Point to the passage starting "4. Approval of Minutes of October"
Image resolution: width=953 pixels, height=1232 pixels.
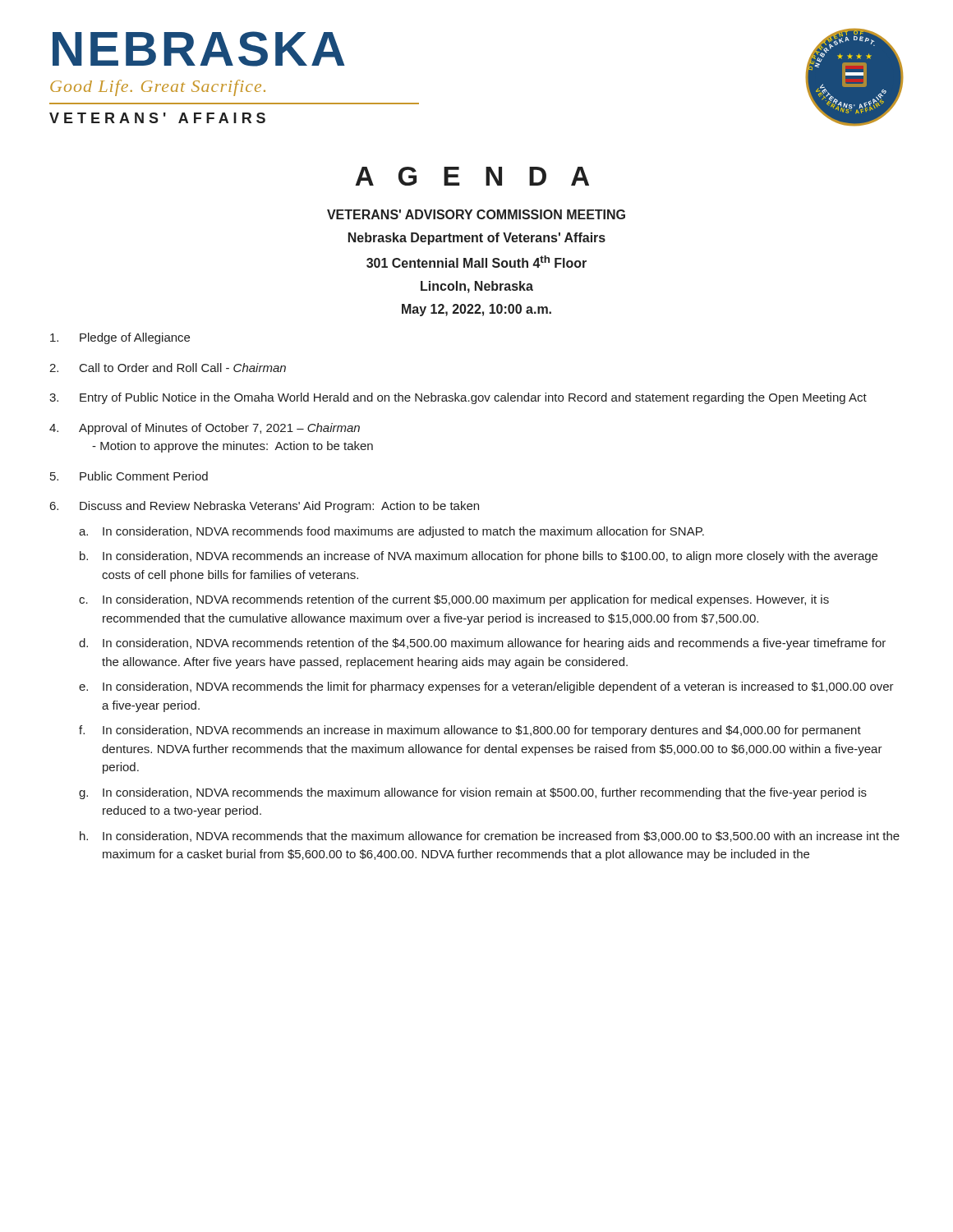click(x=205, y=429)
